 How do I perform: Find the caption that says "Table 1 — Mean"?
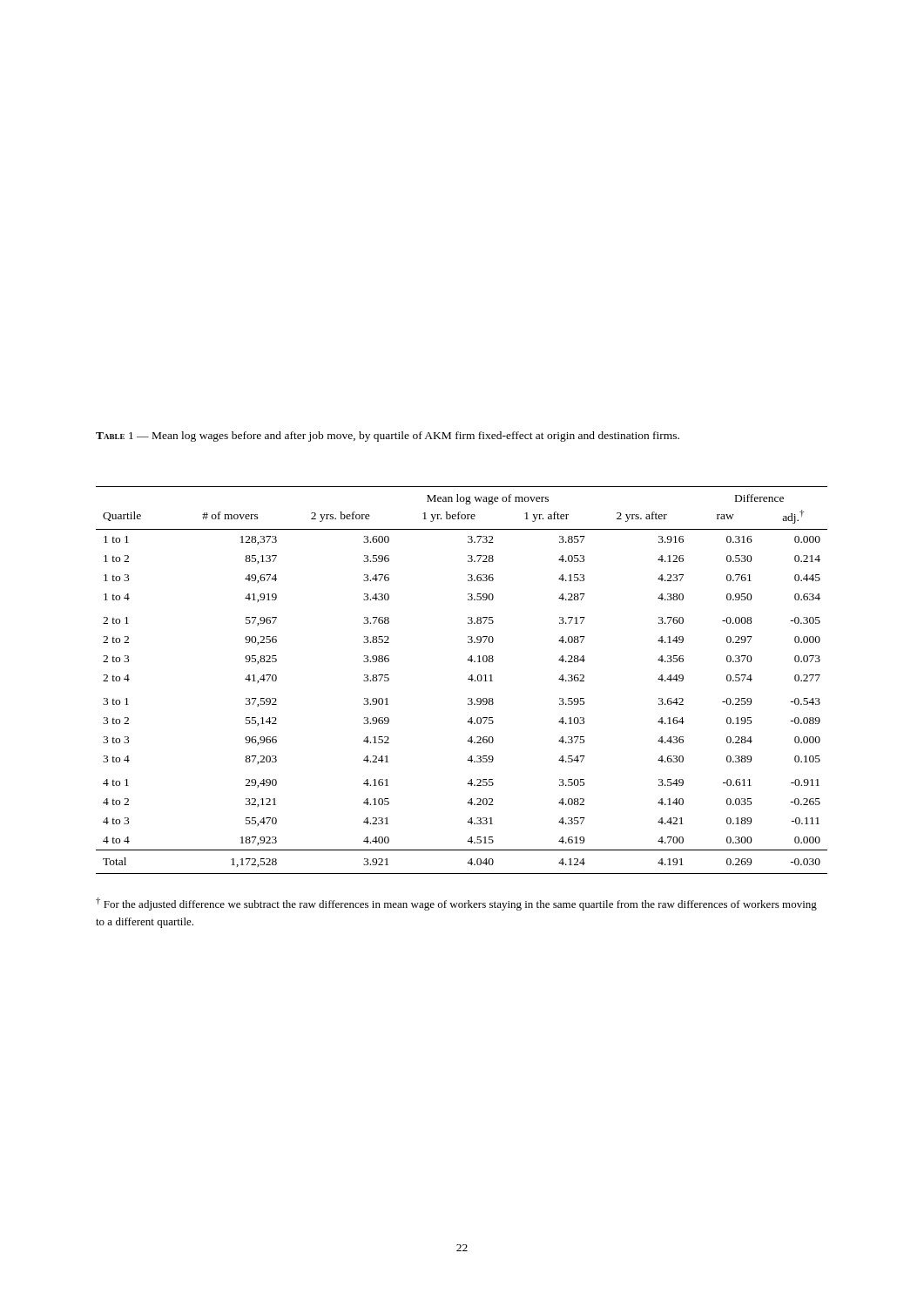click(388, 435)
